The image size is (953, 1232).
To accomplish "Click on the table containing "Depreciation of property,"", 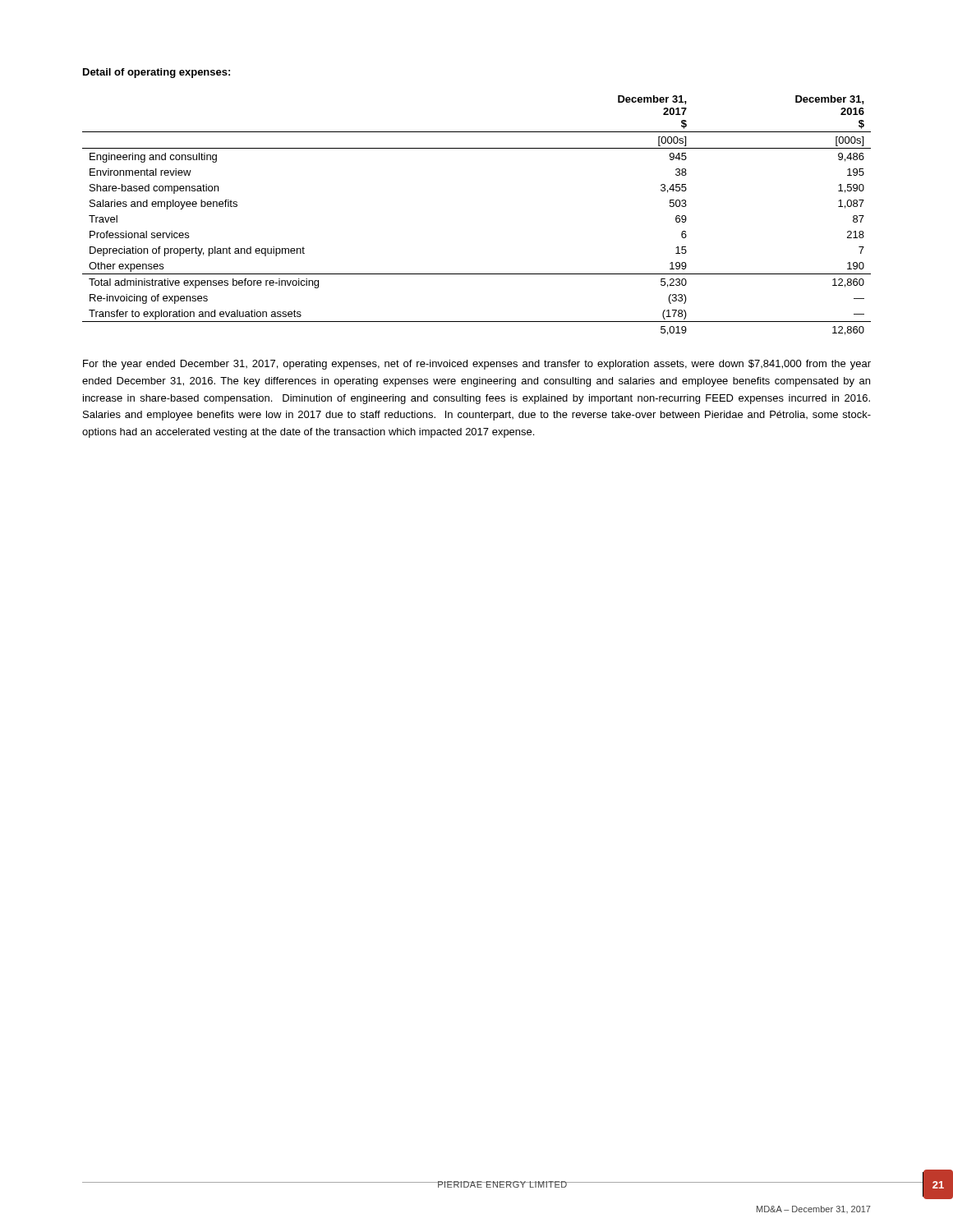I will [x=476, y=214].
